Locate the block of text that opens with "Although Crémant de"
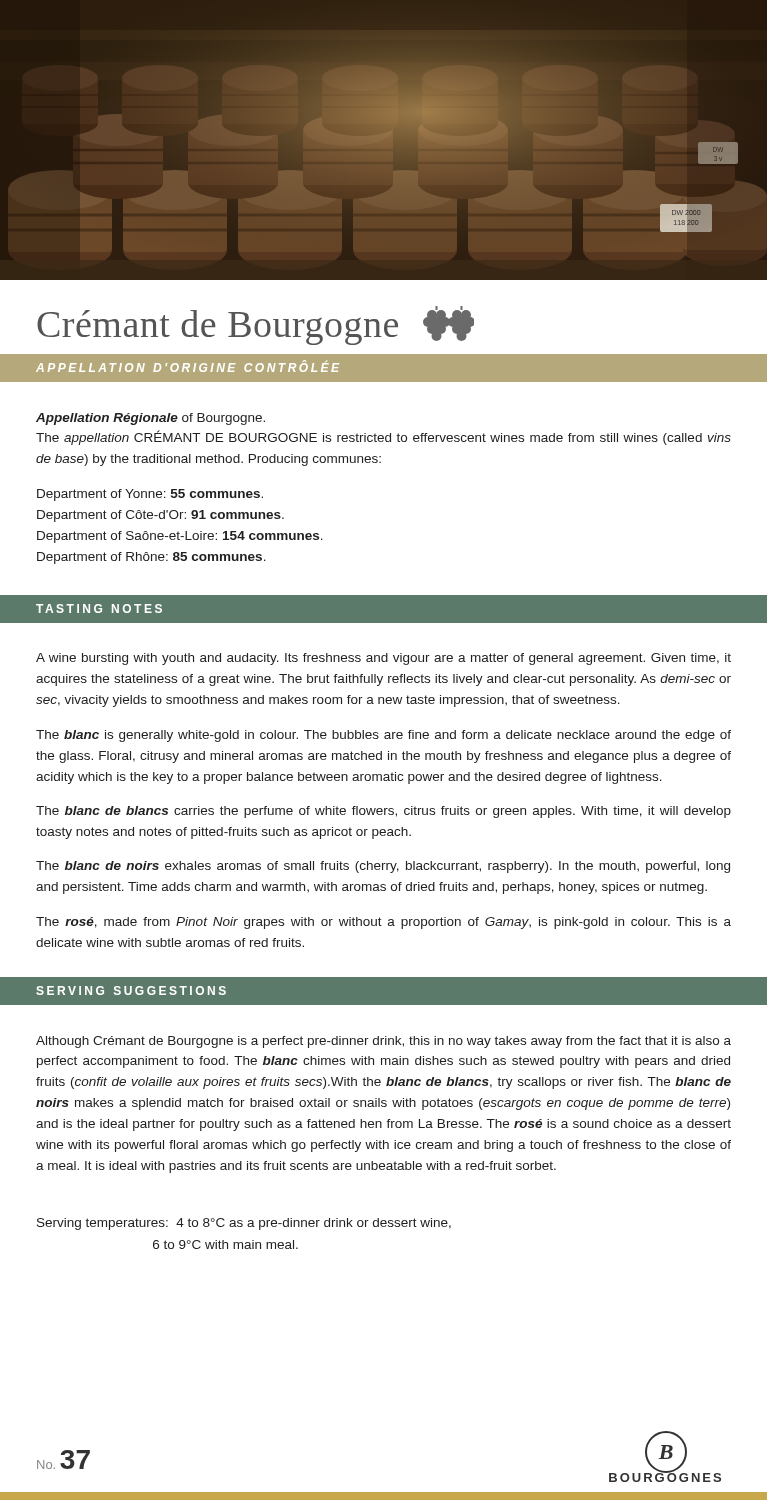Image resolution: width=767 pixels, height=1500 pixels. coord(384,1104)
